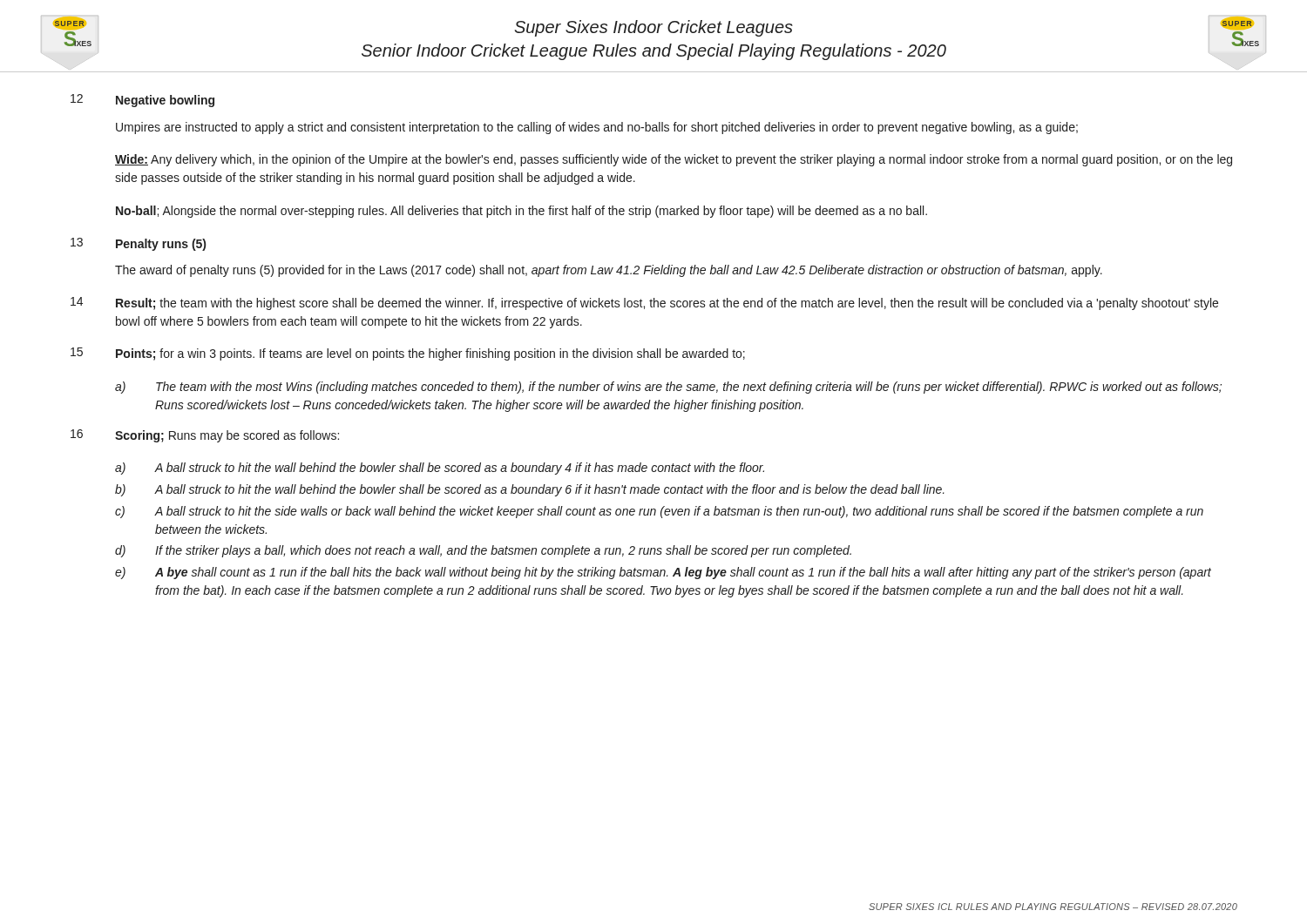Select the text starting "13 Penalty runs (5)"

tap(138, 244)
